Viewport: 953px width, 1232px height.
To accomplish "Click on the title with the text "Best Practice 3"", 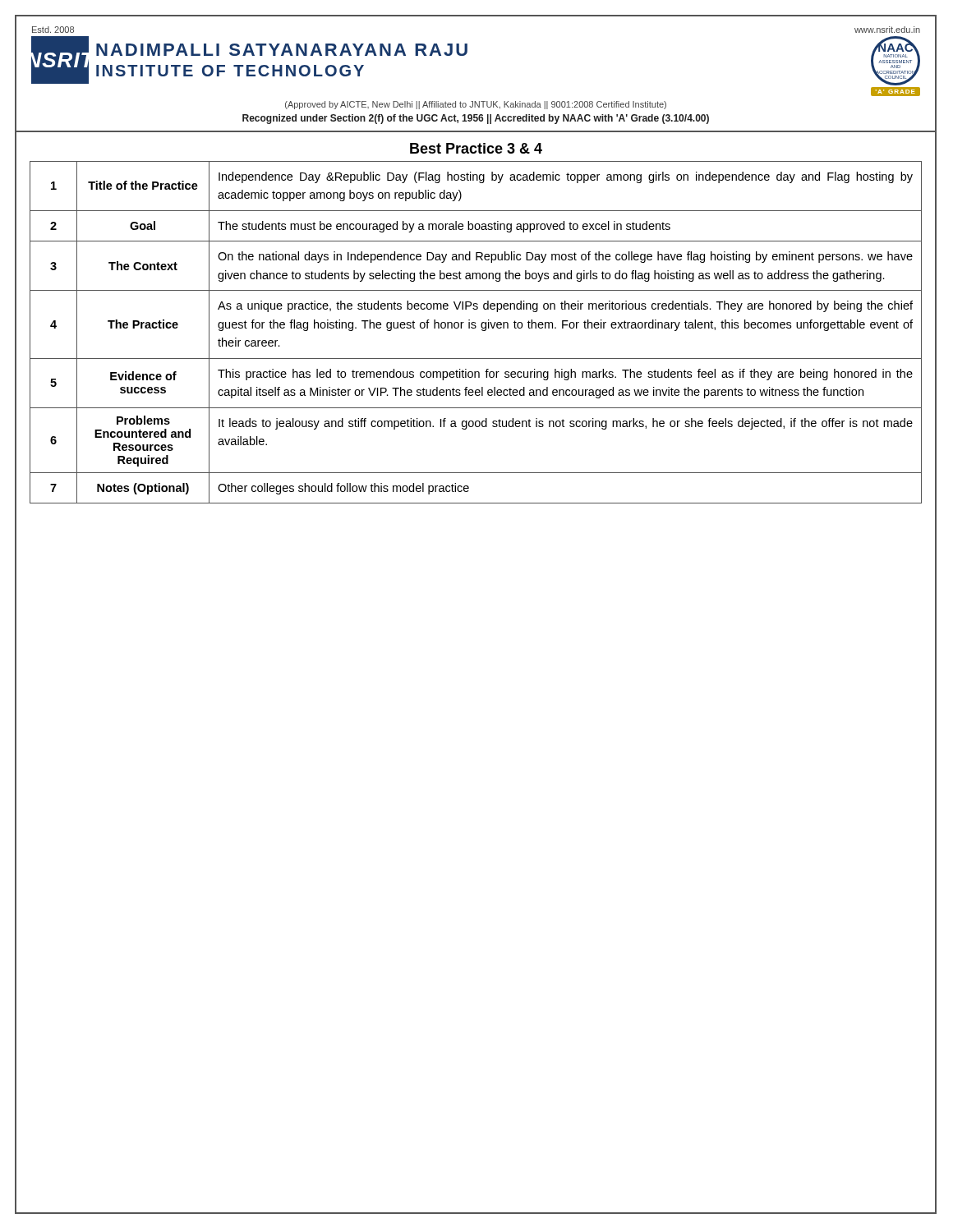I will tap(476, 149).
